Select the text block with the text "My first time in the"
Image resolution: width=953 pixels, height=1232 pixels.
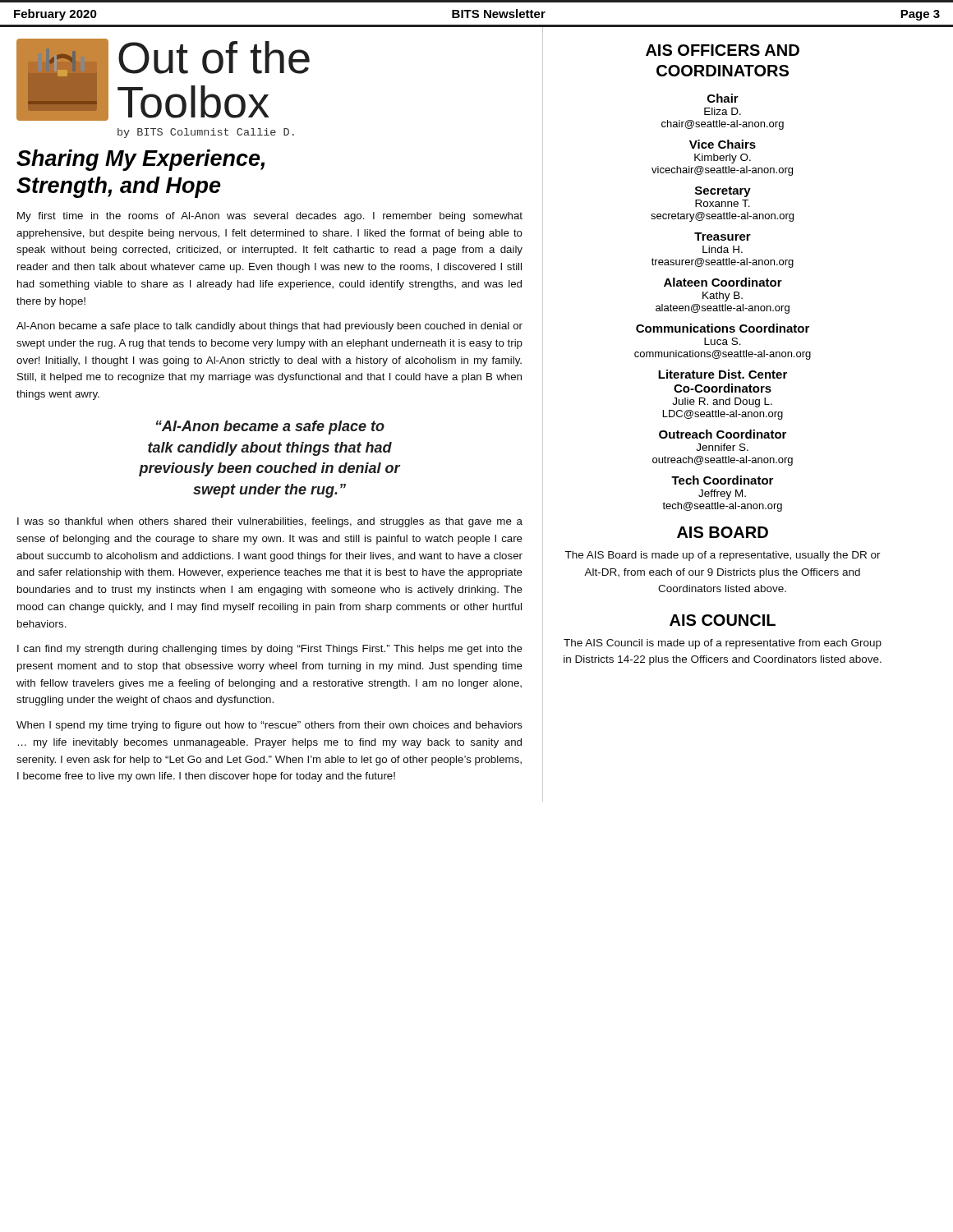click(269, 258)
